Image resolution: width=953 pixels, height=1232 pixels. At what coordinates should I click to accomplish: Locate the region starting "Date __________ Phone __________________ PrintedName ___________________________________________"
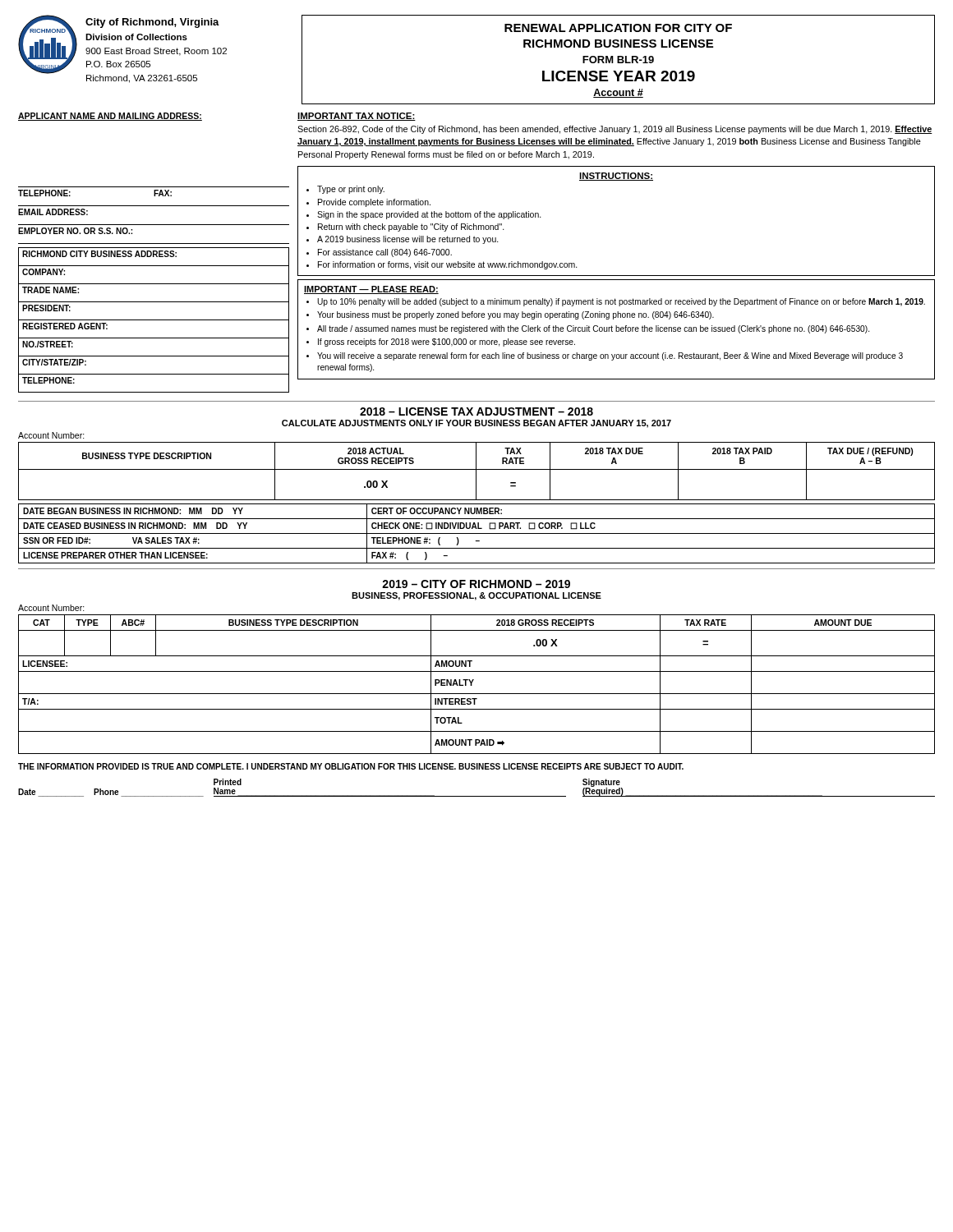point(476,787)
